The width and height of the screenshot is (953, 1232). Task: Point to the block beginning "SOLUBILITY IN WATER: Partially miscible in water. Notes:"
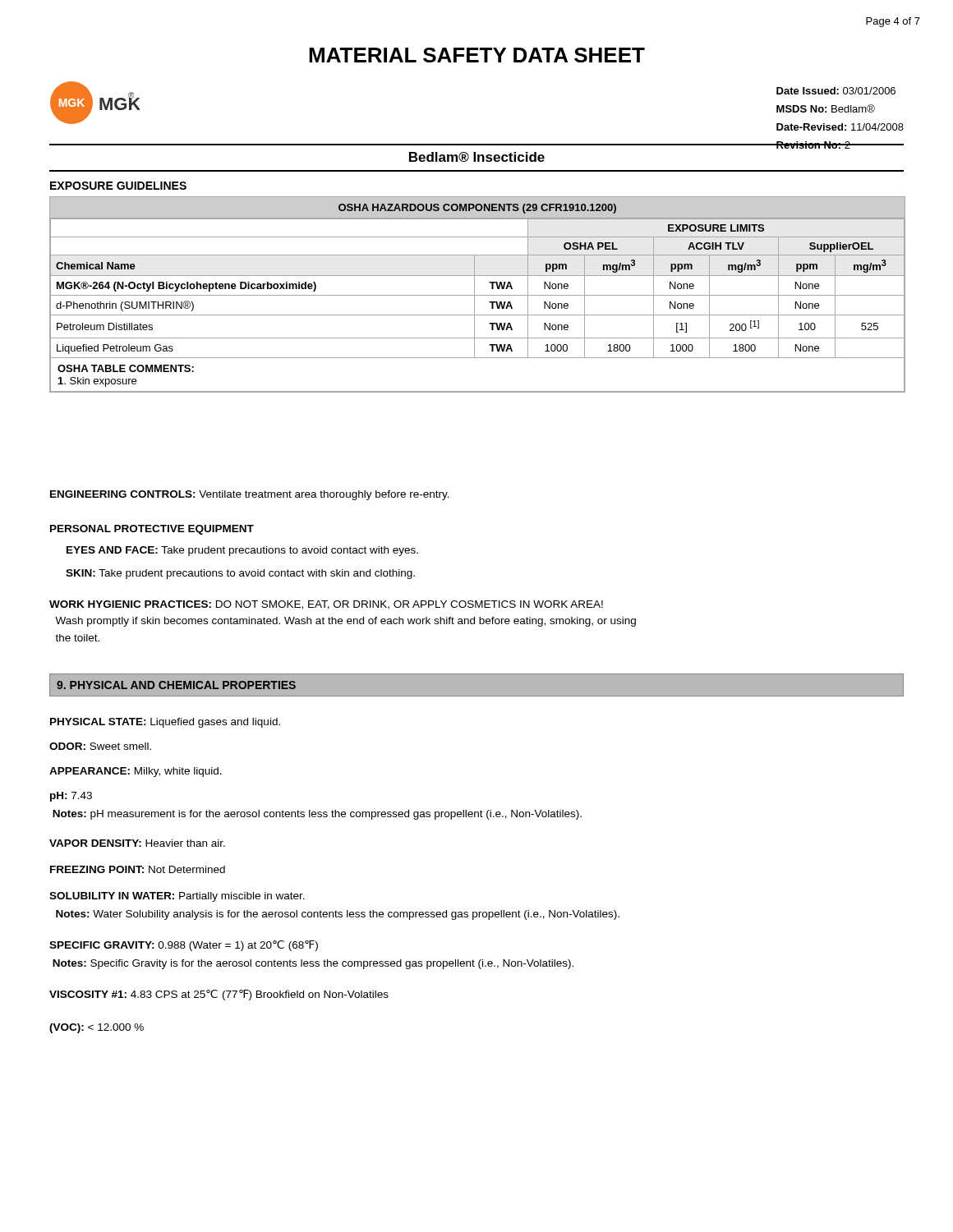point(335,905)
